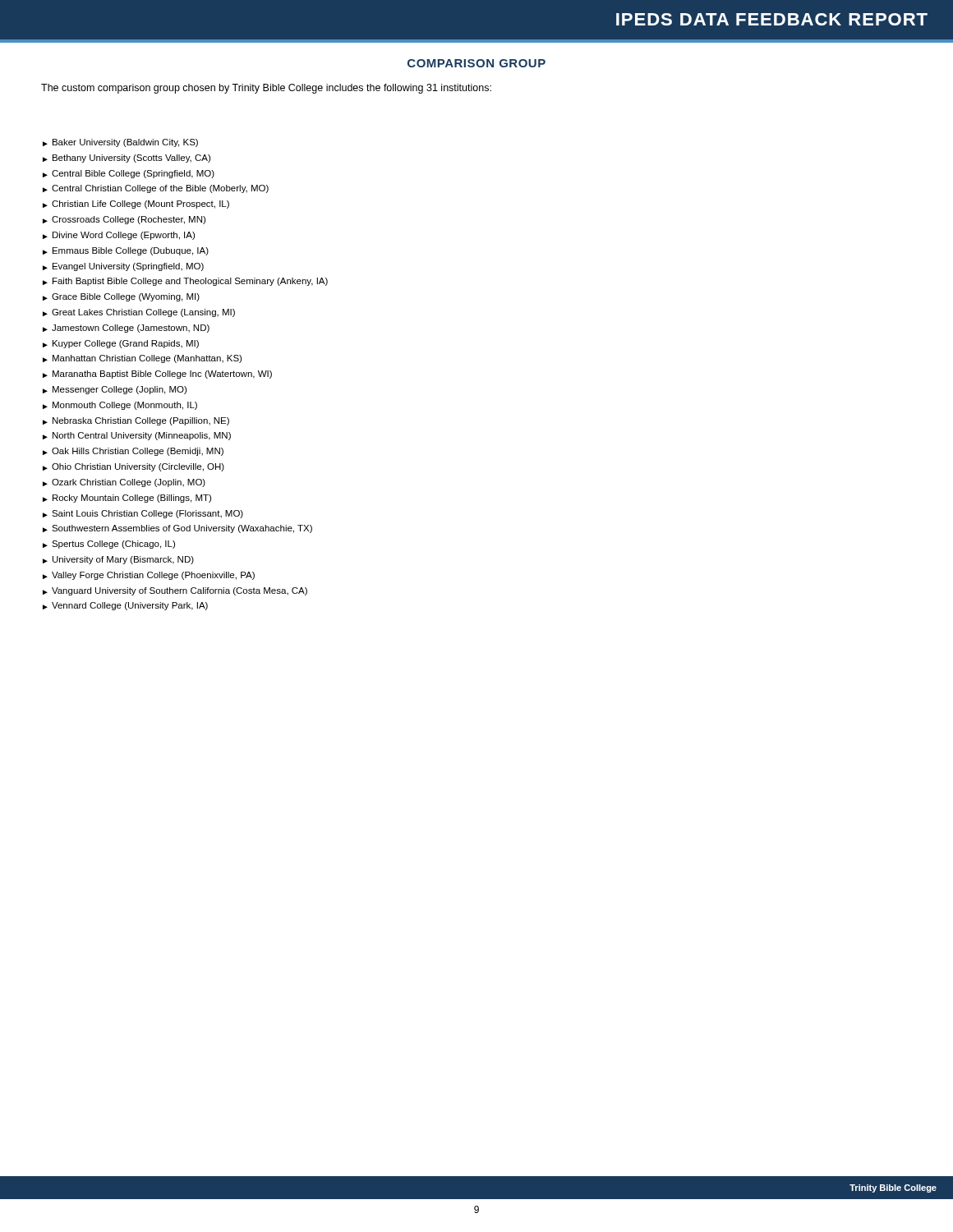Navigate to the region starting "► Great Lakes Christian College (Lansing,"
The height and width of the screenshot is (1232, 953).
coord(138,313)
